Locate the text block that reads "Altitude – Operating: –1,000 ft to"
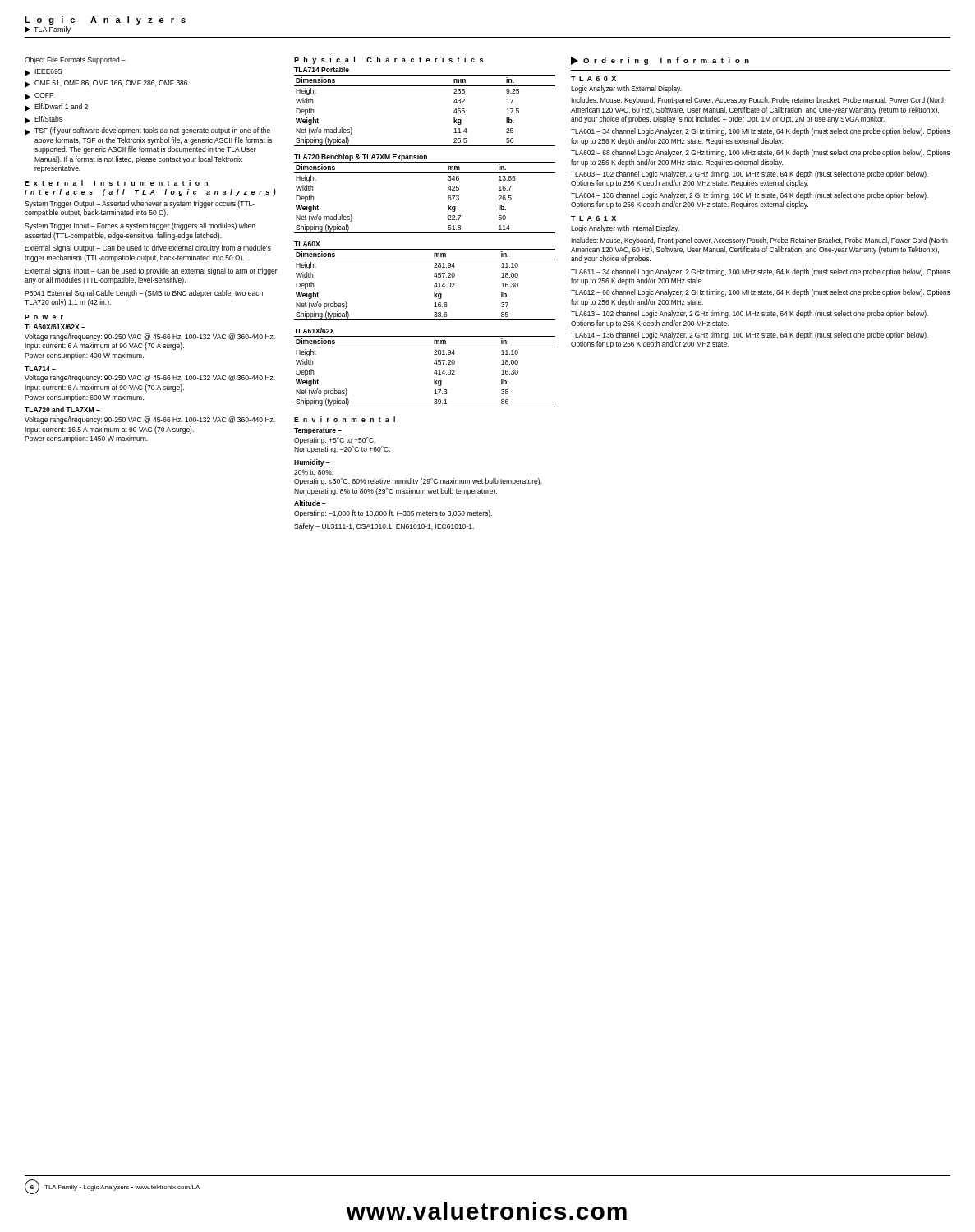 tap(393, 509)
